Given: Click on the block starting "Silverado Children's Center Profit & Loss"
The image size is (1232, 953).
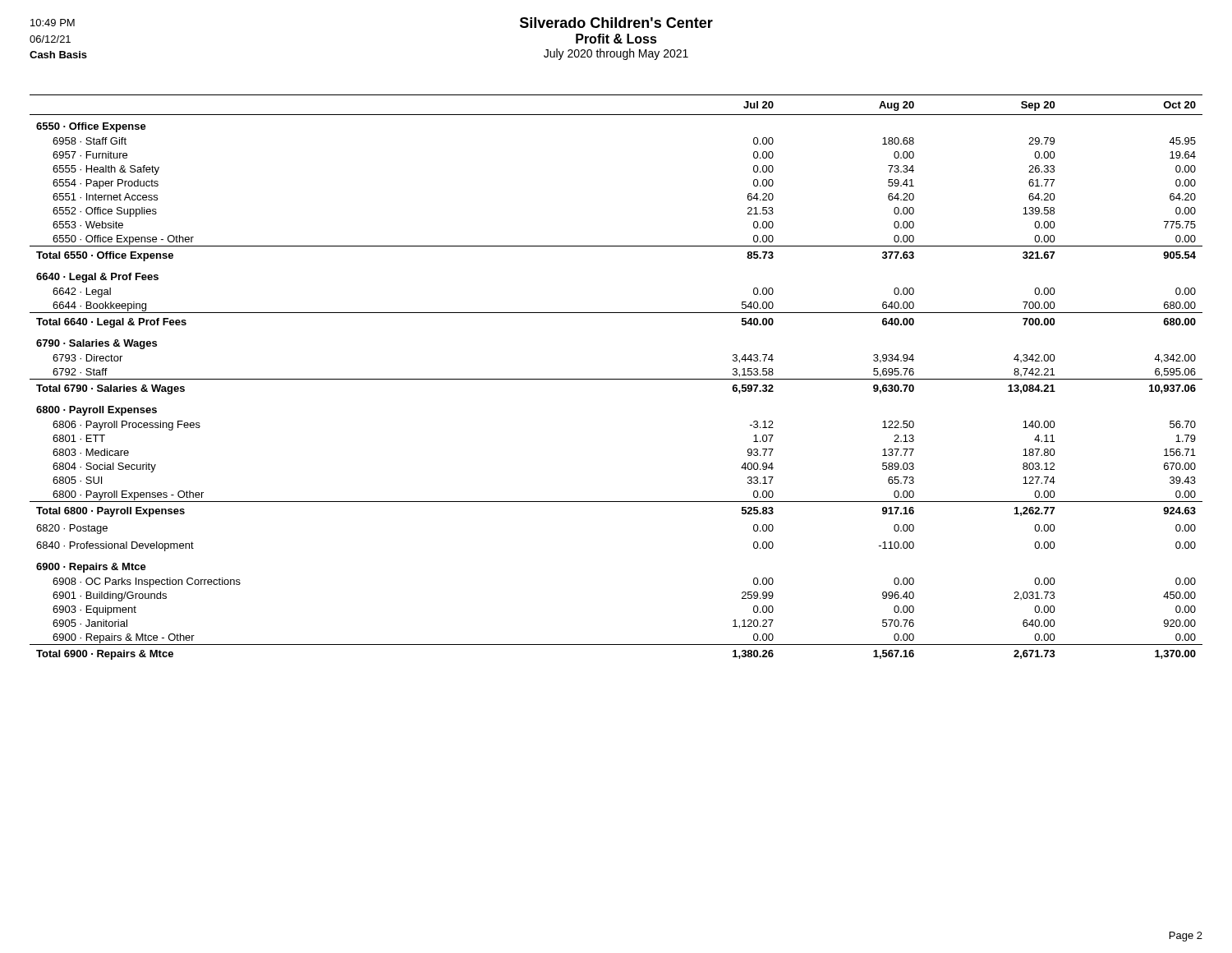Looking at the screenshot, I should (x=616, y=37).
